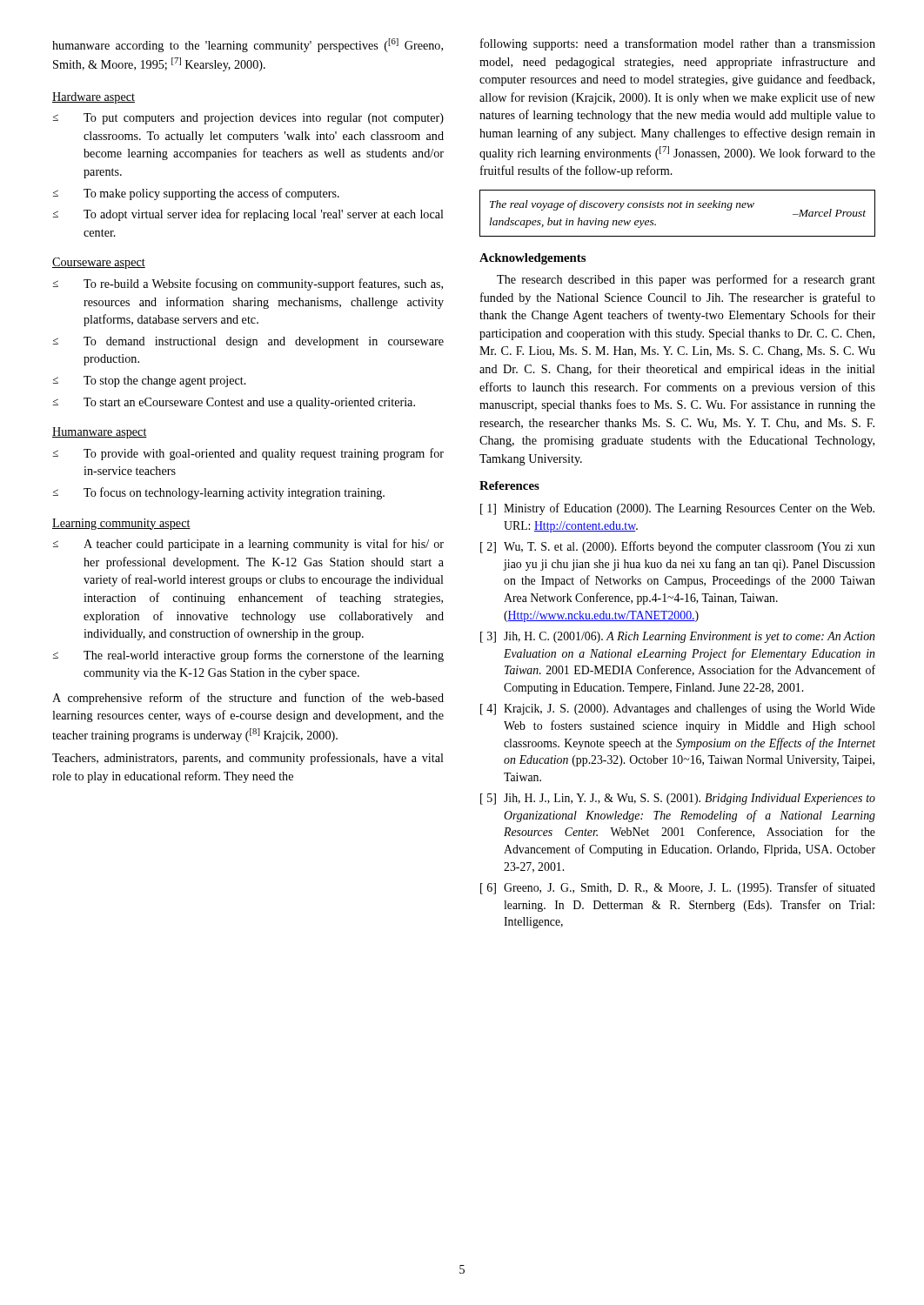This screenshot has width=924, height=1305.
Task: Navigate to the element starting "≤ To make policy supporting the access"
Action: point(248,193)
